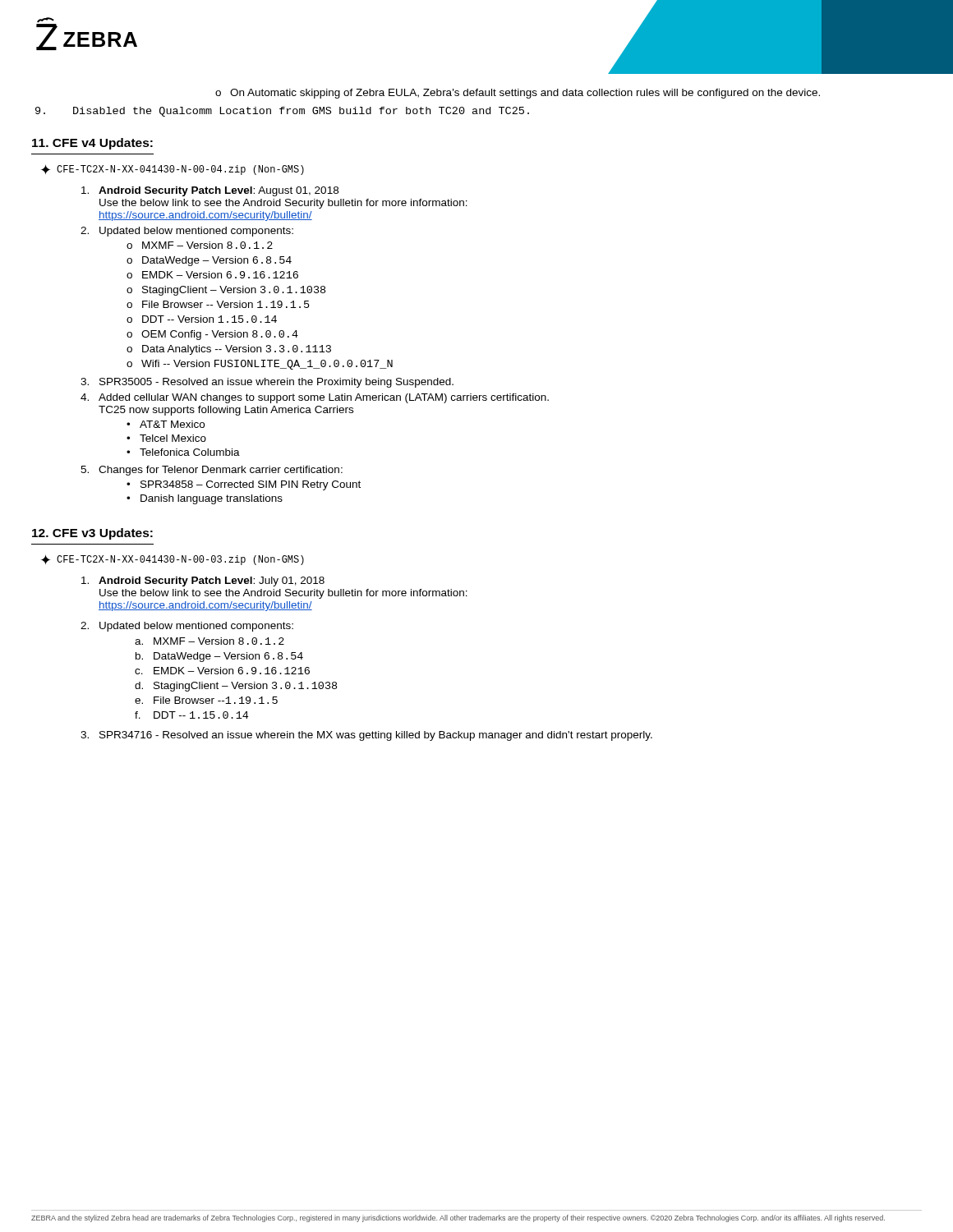Where does it say "11. CFE v4 Updates:"?
Viewport: 953px width, 1232px height.
[92, 142]
